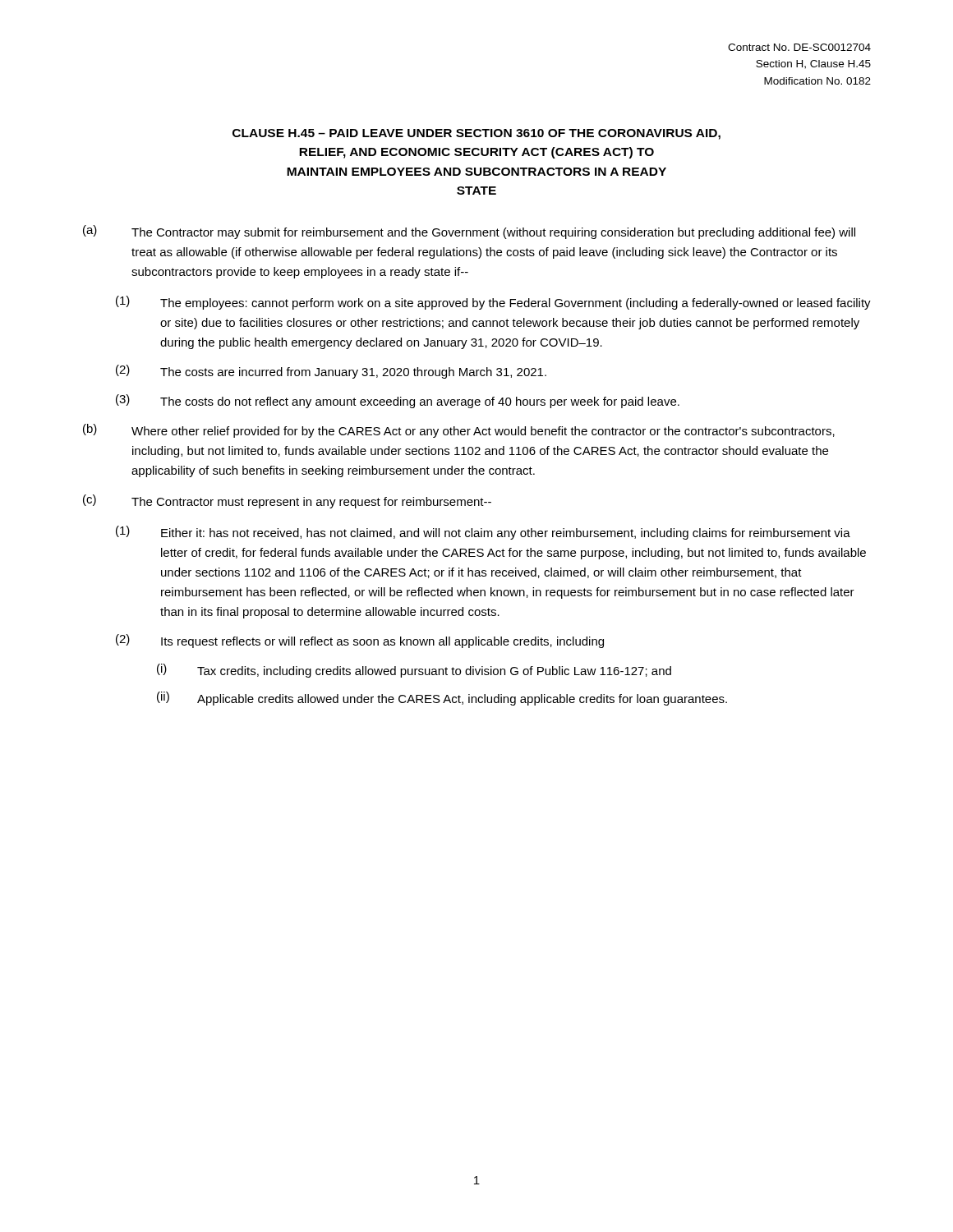Locate the block of text that opens with "(b) Where other relief provided for by the"
953x1232 pixels.
point(476,451)
